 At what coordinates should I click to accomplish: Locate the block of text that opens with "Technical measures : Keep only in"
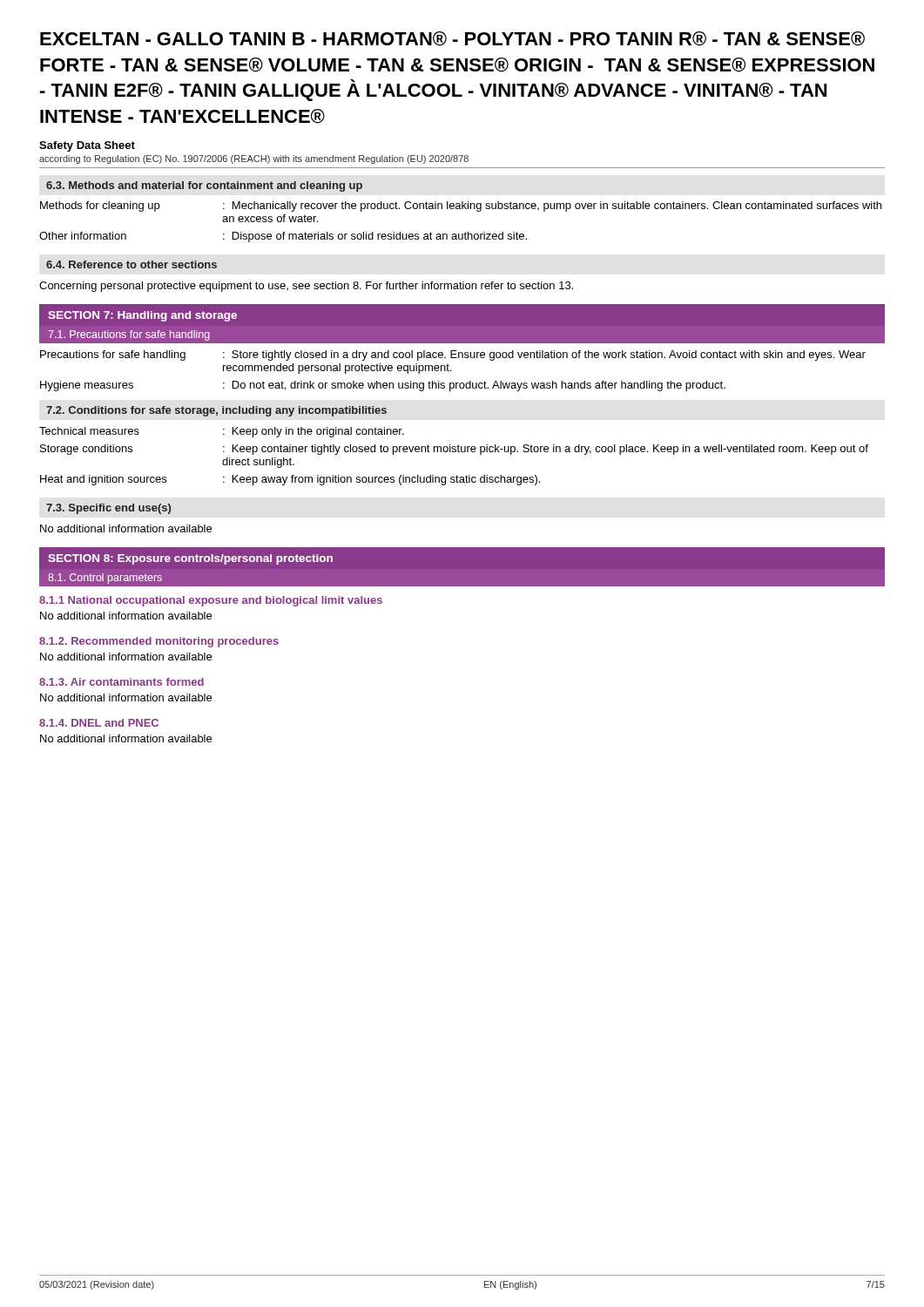[x=462, y=455]
